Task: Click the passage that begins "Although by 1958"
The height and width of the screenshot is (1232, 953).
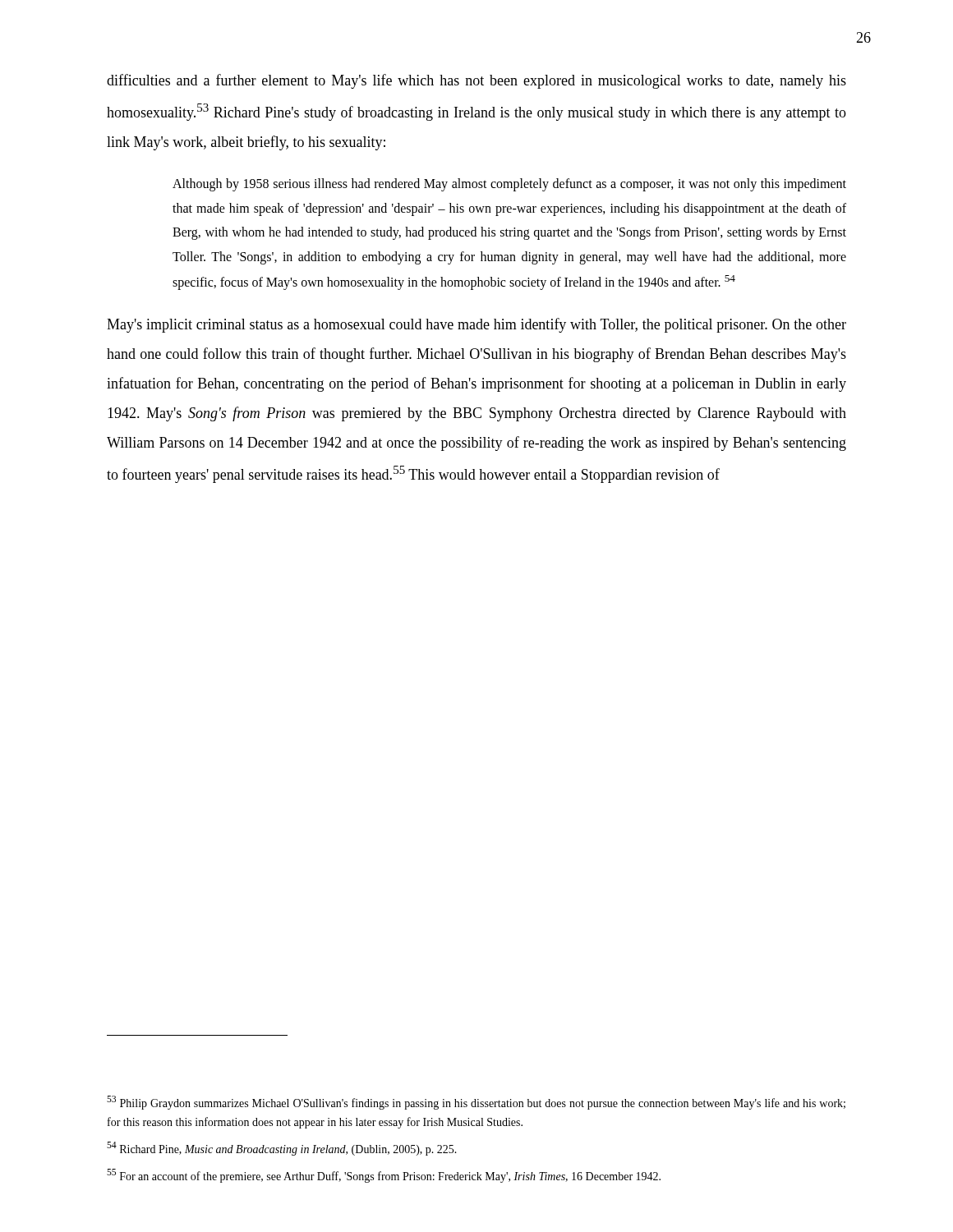Action: (509, 233)
